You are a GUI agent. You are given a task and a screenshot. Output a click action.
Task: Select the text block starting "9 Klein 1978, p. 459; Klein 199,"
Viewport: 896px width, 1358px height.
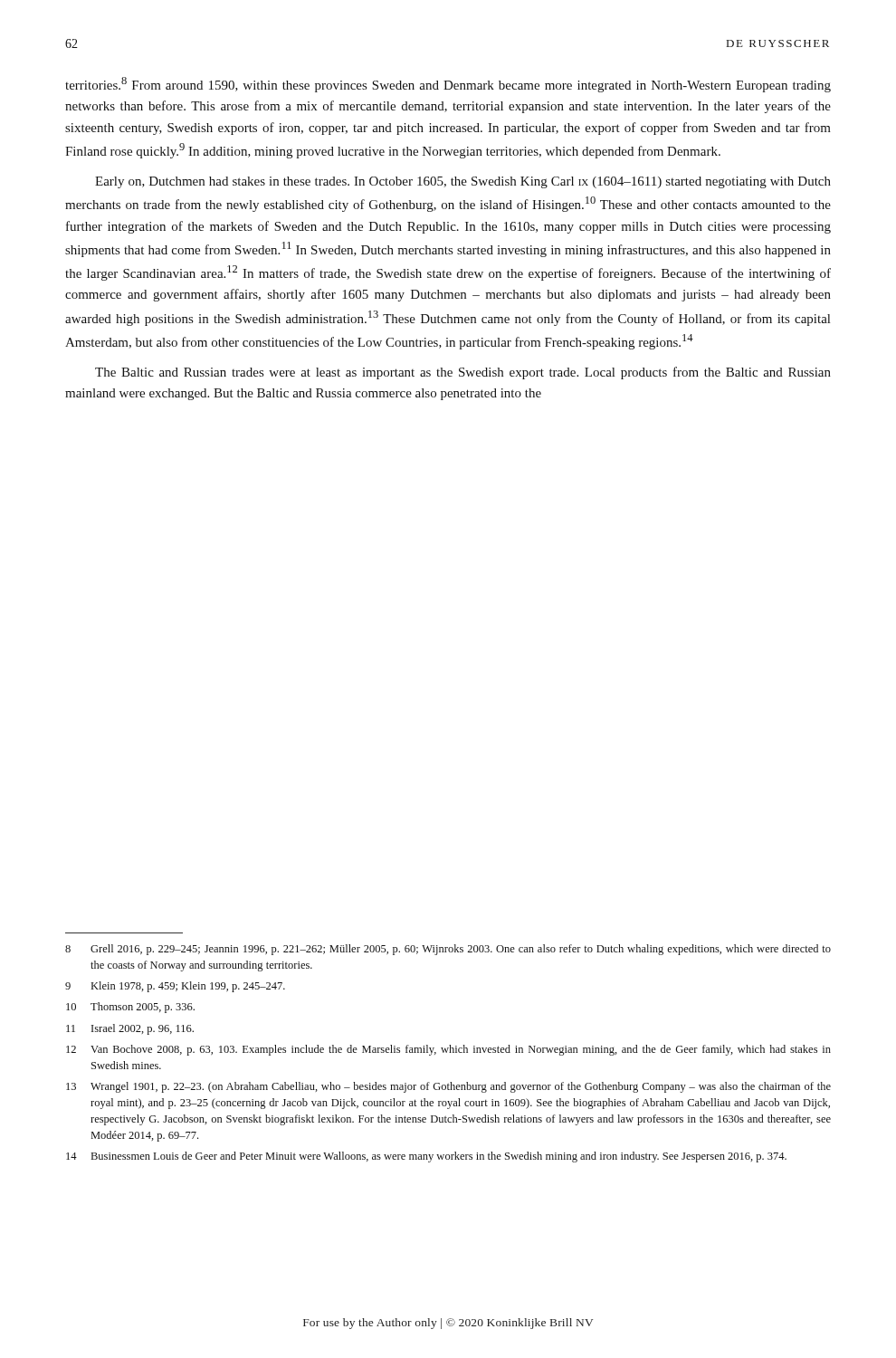[x=175, y=987]
